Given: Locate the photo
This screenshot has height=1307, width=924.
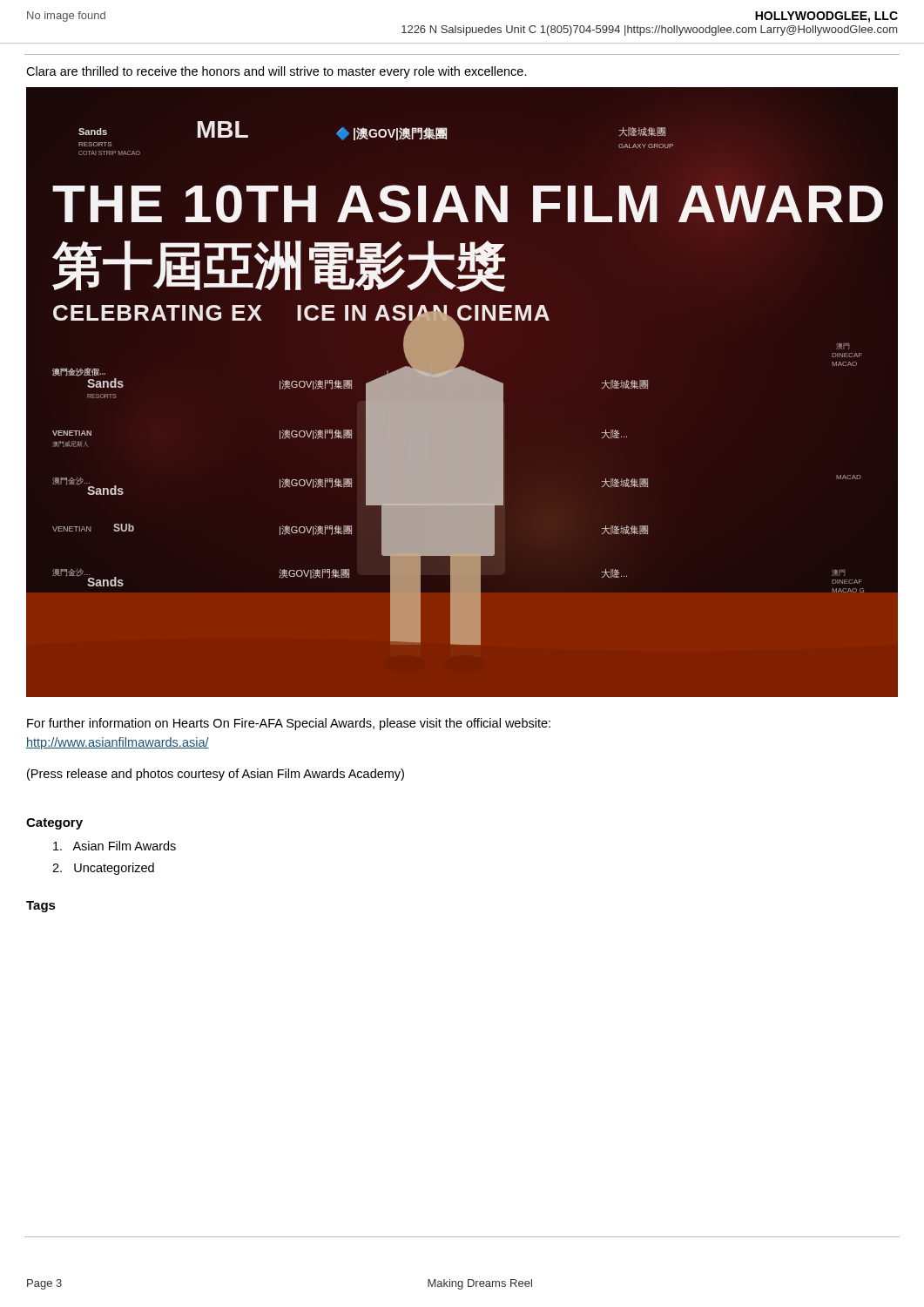Looking at the screenshot, I should [462, 392].
